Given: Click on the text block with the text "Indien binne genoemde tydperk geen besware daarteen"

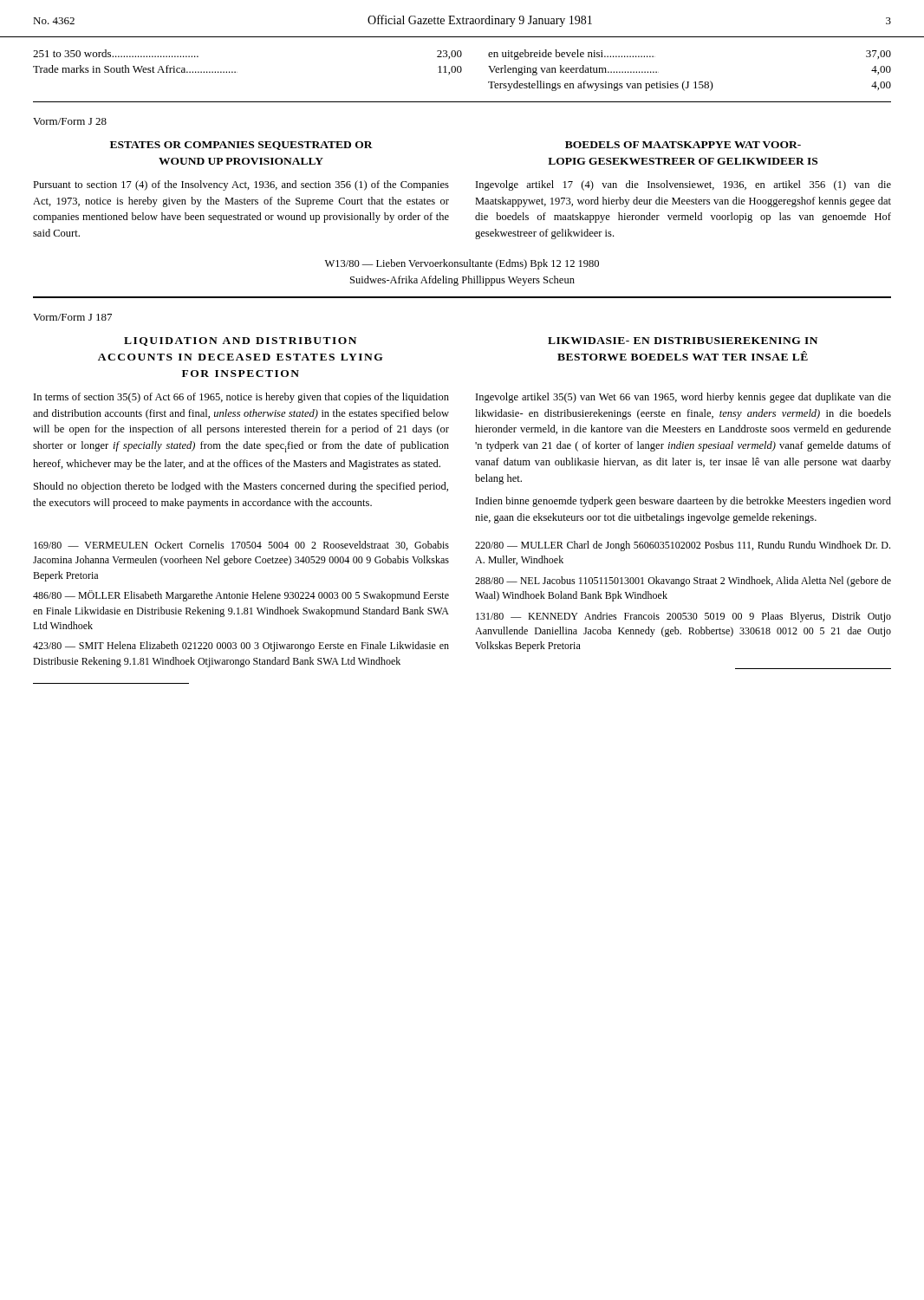Looking at the screenshot, I should [683, 509].
